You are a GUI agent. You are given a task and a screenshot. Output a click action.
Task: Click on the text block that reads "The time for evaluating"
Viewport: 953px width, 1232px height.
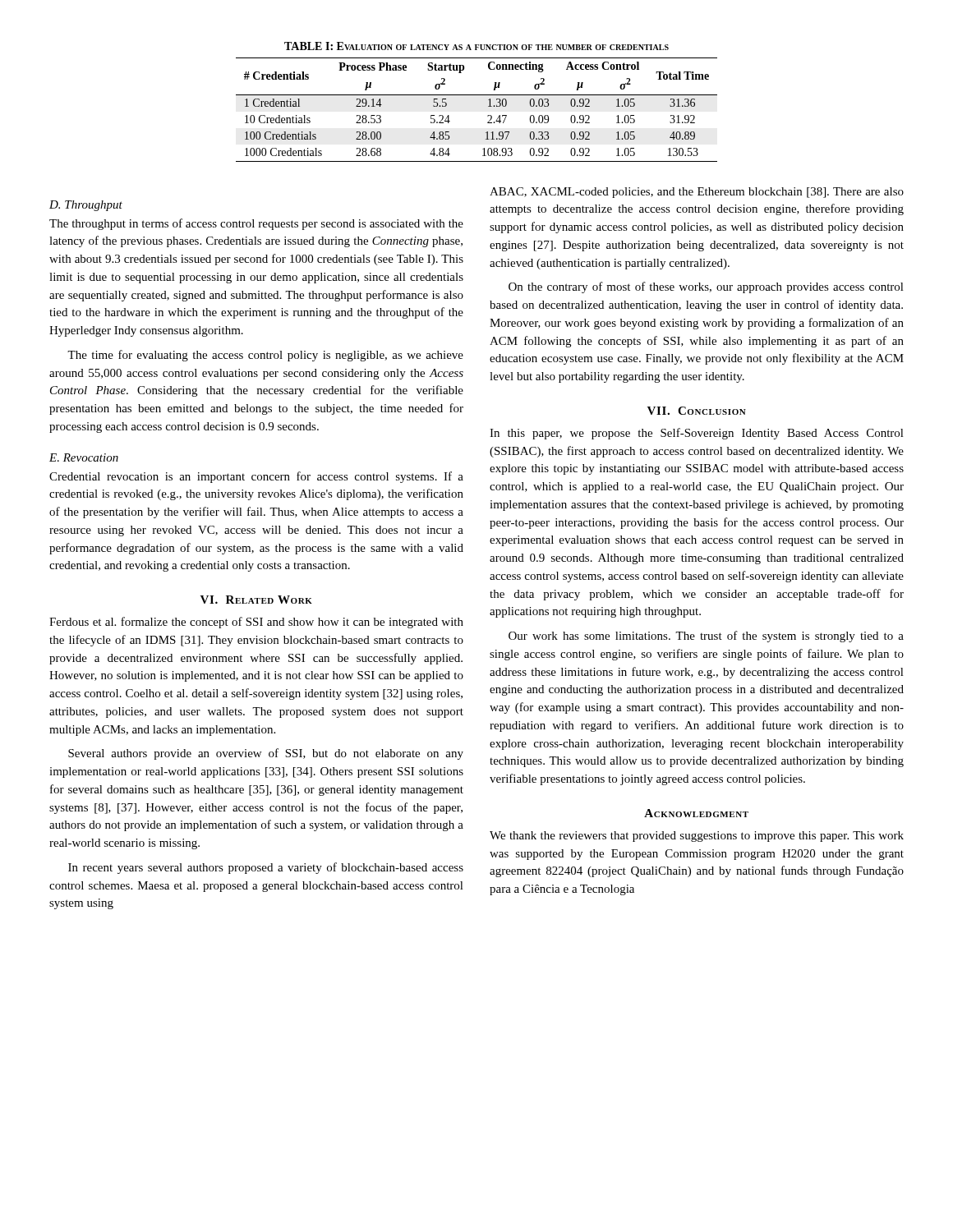[x=256, y=391]
